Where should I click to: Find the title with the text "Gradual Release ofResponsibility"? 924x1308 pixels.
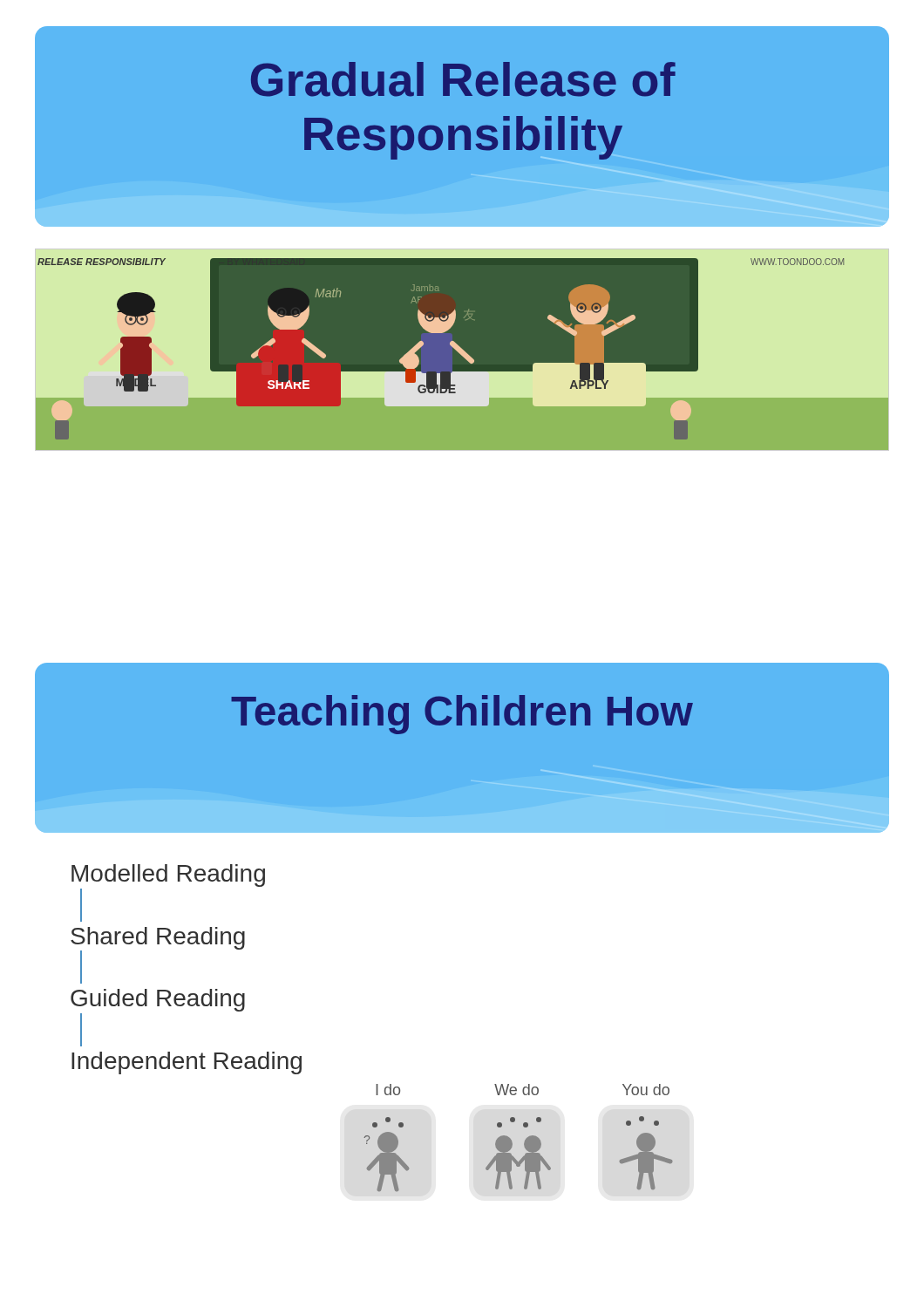[462, 139]
